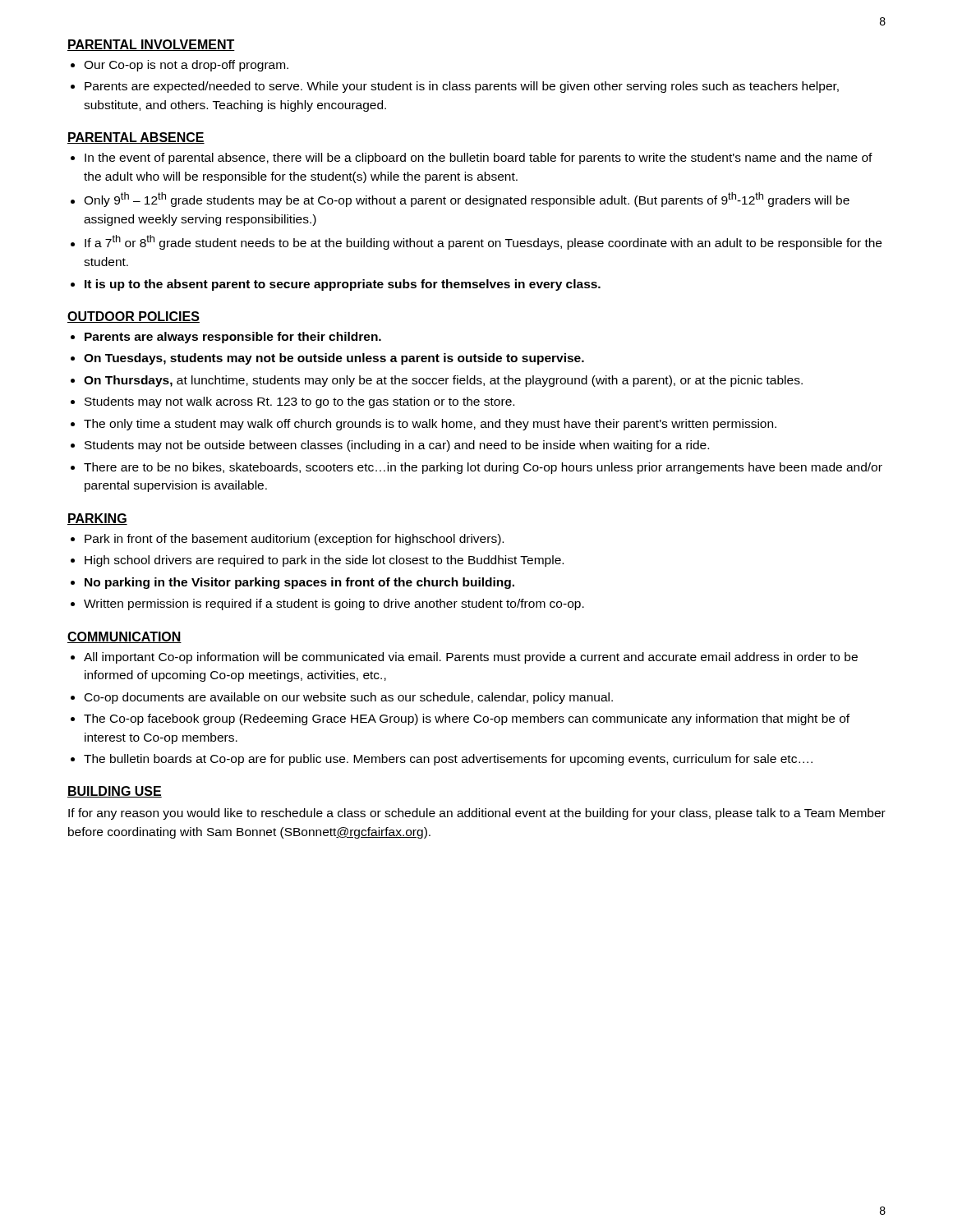
Task: Click where it says "PARENTAL INVOLVEMENT"
Action: tap(151, 45)
